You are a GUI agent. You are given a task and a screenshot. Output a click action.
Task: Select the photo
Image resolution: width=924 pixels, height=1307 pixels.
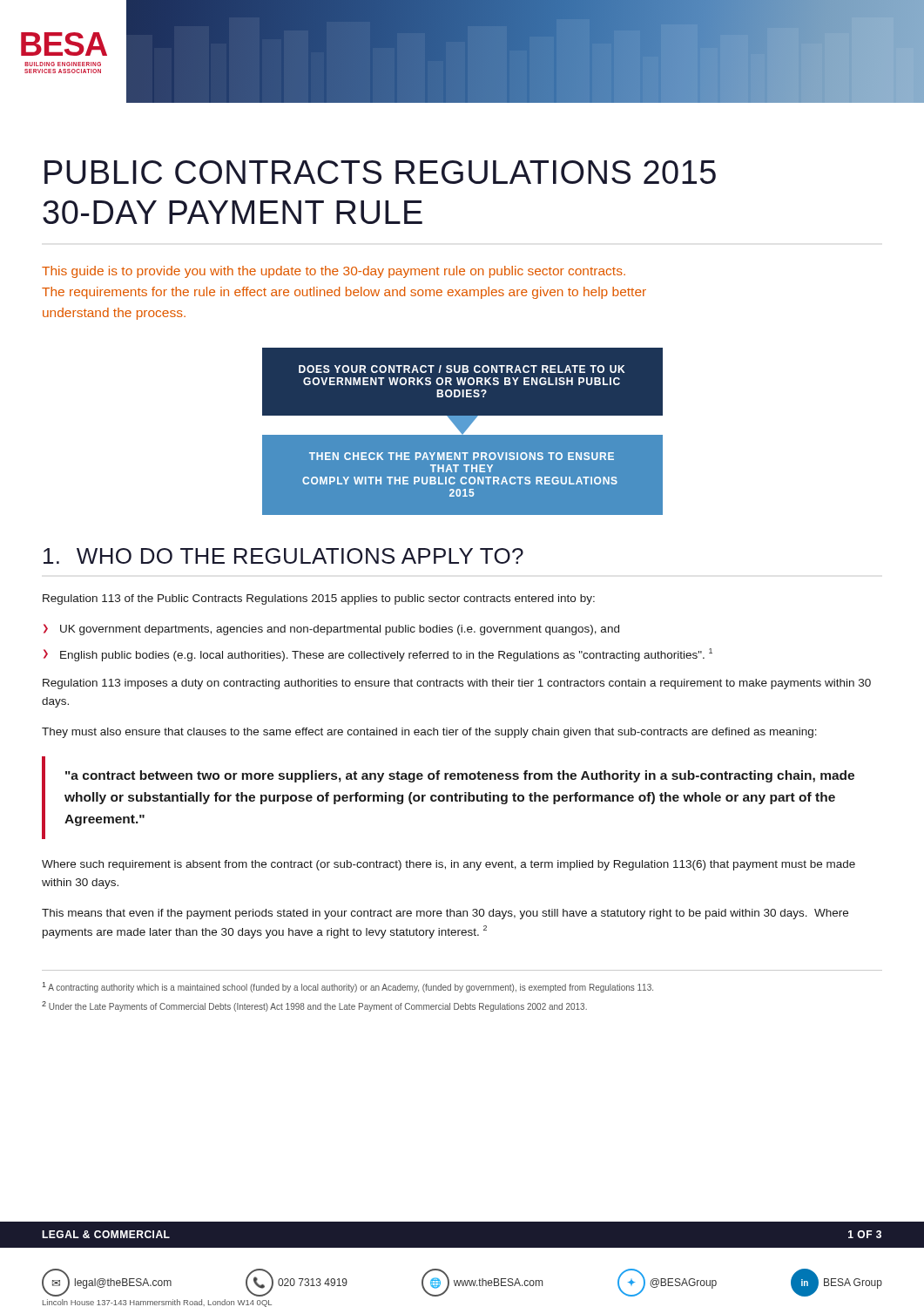(x=462, y=51)
